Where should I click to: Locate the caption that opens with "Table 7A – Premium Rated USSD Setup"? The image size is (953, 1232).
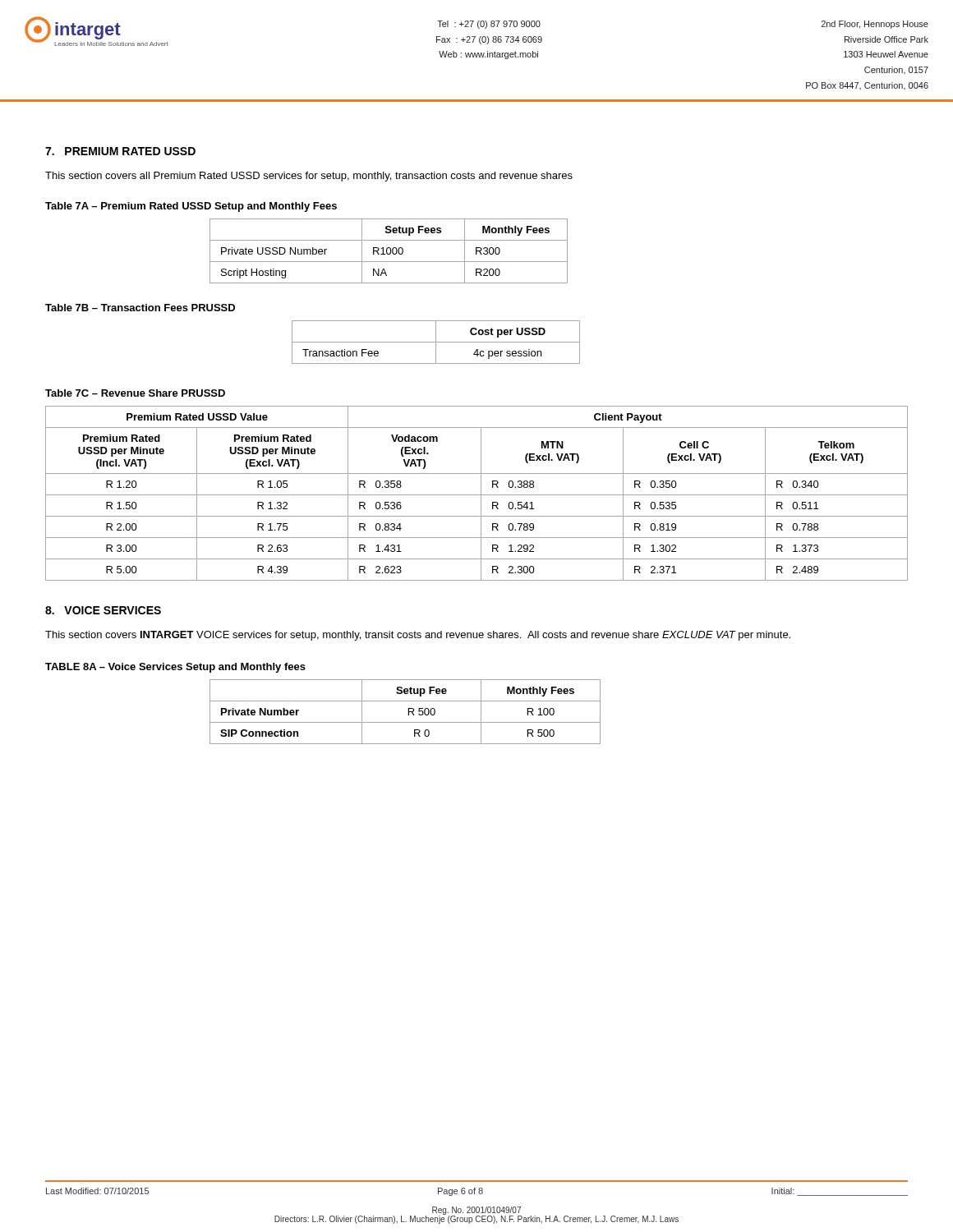point(191,206)
